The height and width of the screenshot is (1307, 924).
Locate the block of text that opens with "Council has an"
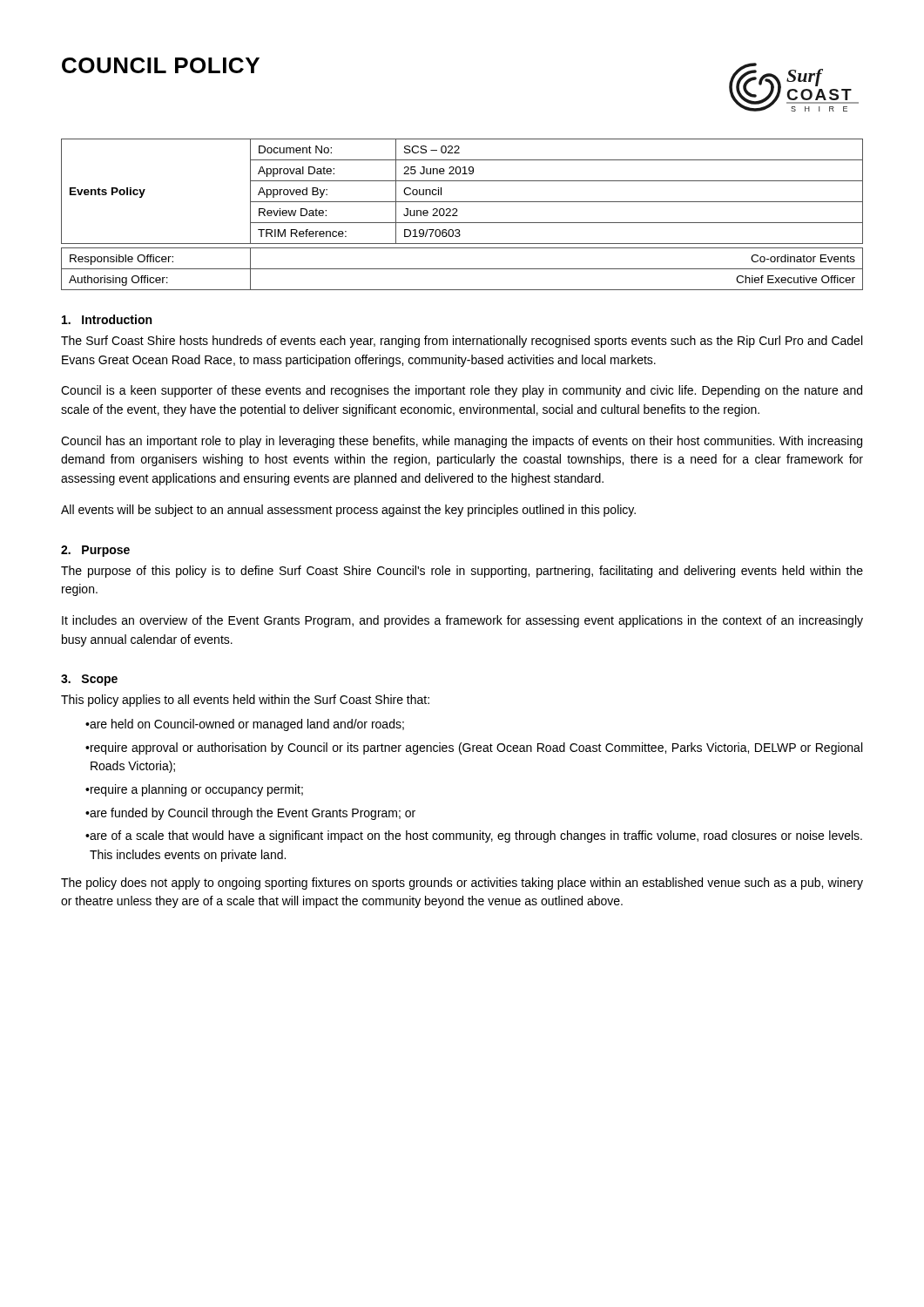tap(462, 460)
